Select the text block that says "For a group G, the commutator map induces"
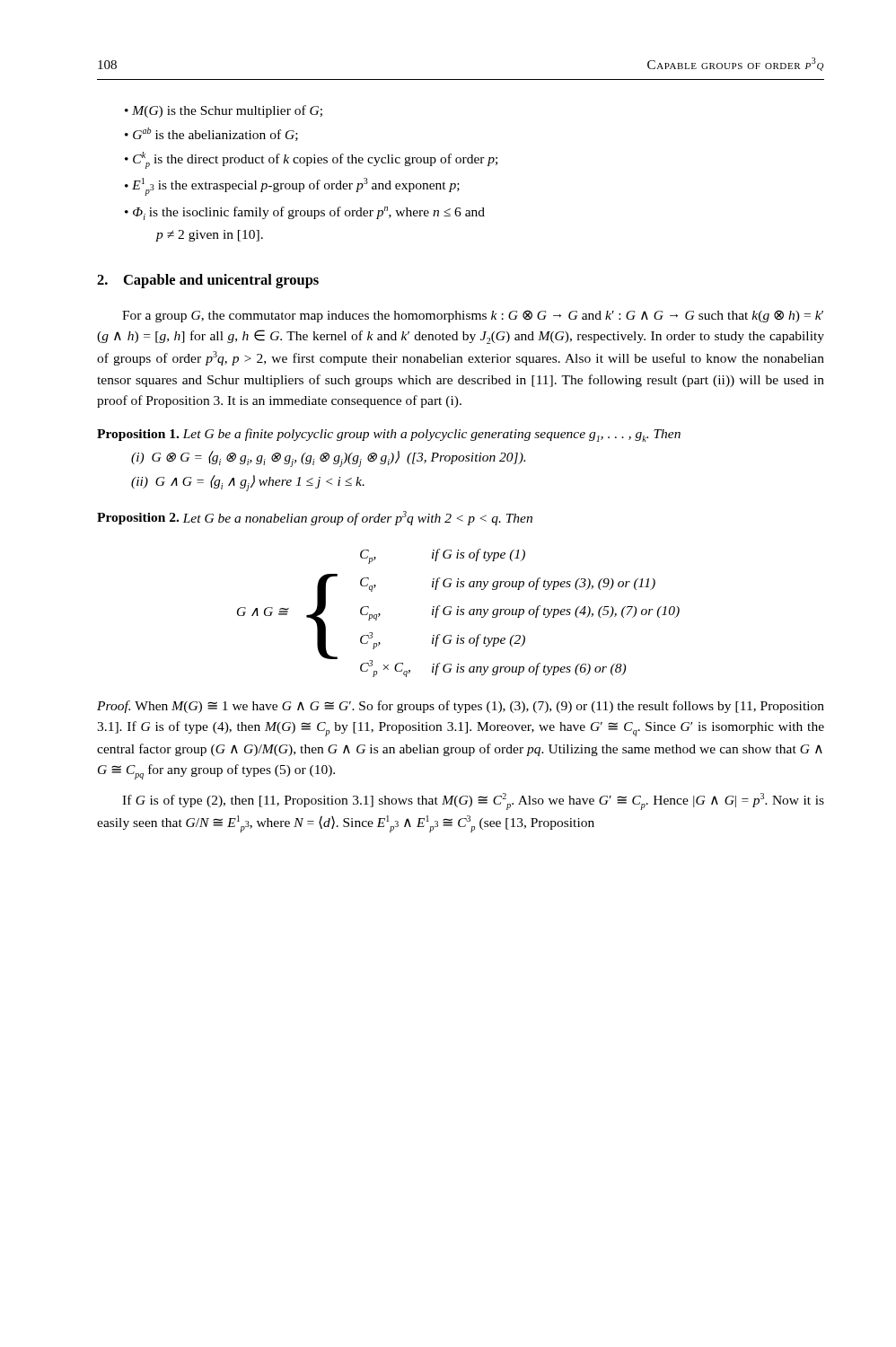This screenshot has width=896, height=1347. 461,357
